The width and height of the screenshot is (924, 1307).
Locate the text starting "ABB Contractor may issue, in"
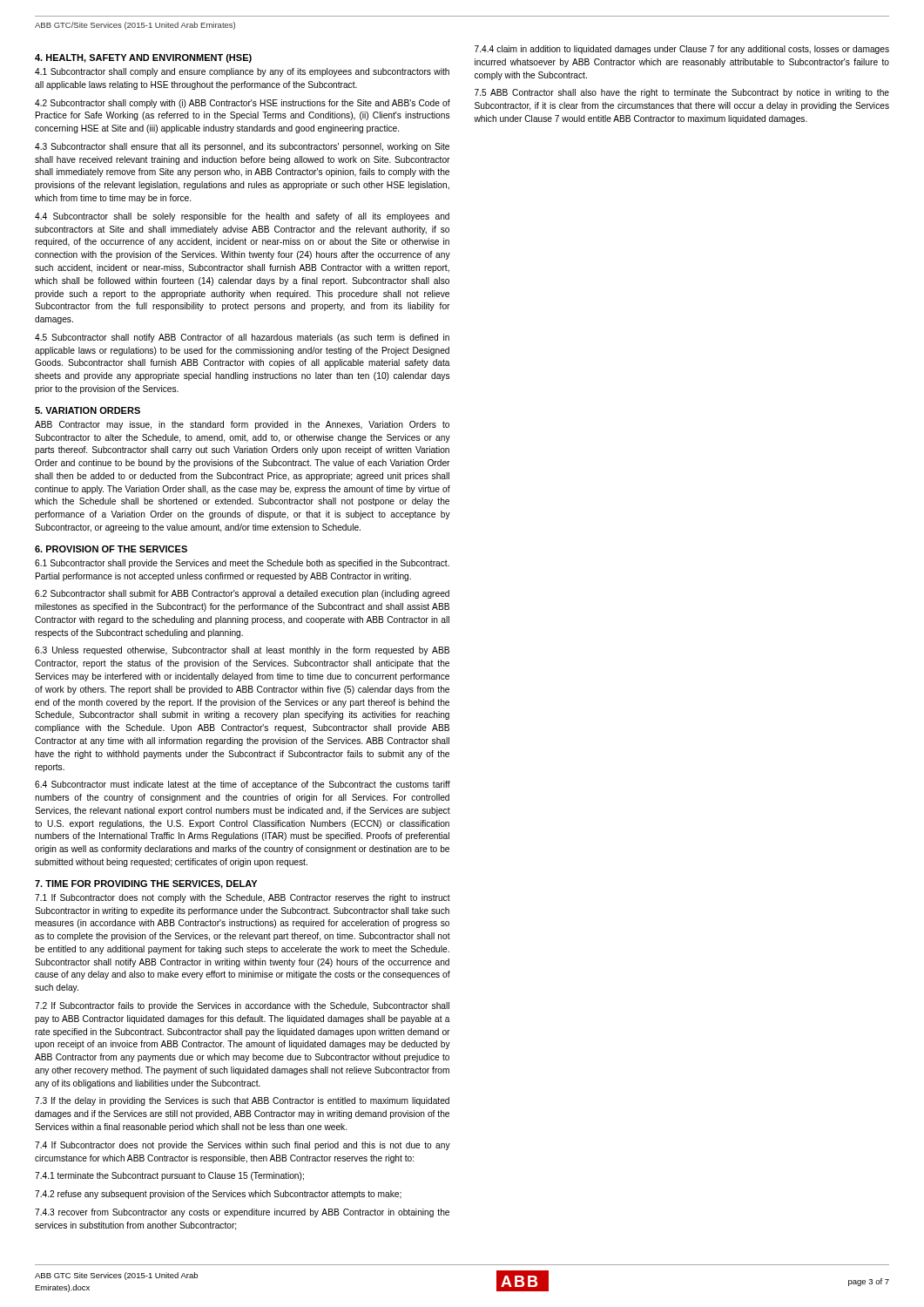click(242, 476)
